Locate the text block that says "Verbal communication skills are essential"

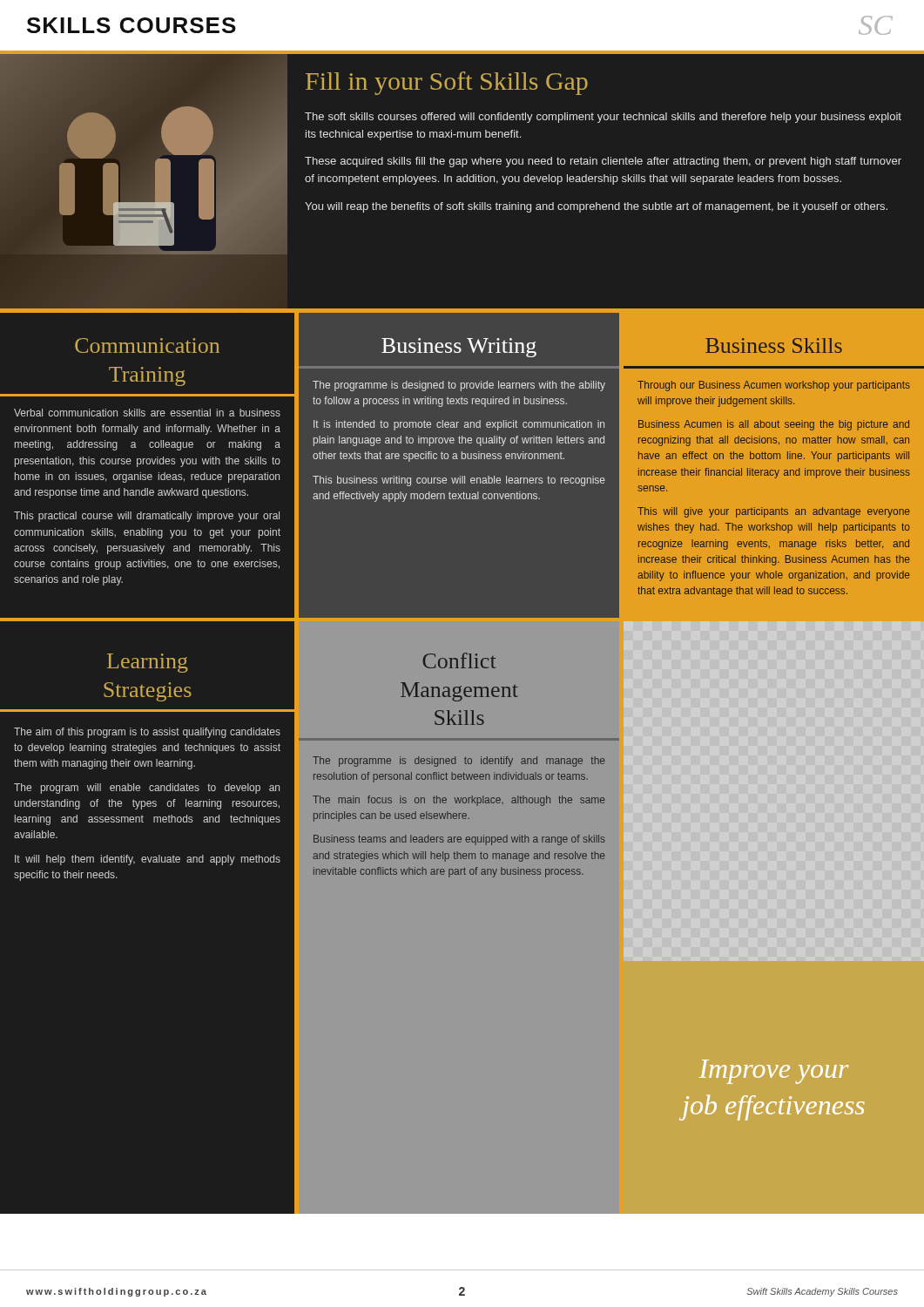(x=147, y=453)
